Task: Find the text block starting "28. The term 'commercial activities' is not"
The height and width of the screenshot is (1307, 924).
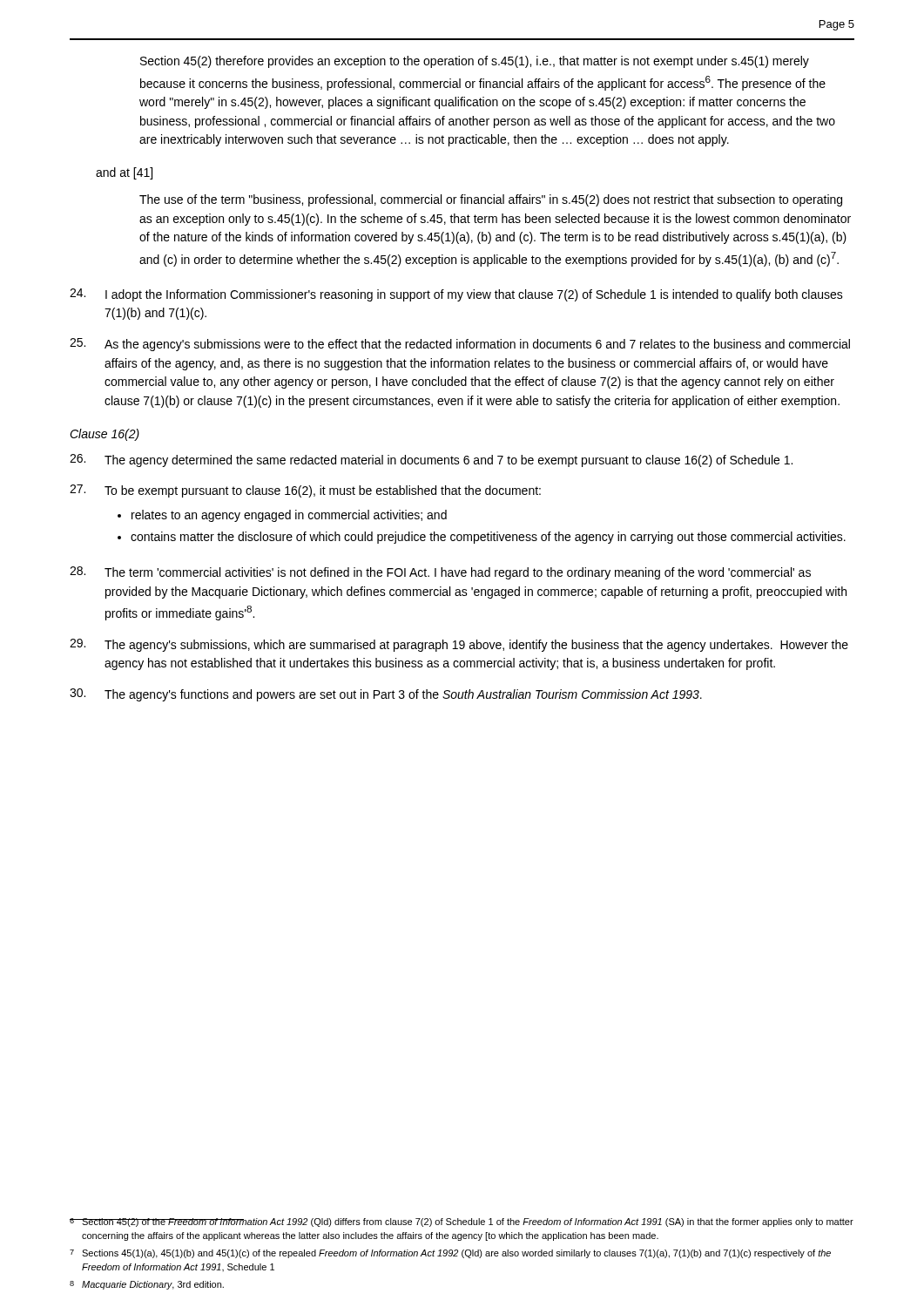Action: coord(462,594)
